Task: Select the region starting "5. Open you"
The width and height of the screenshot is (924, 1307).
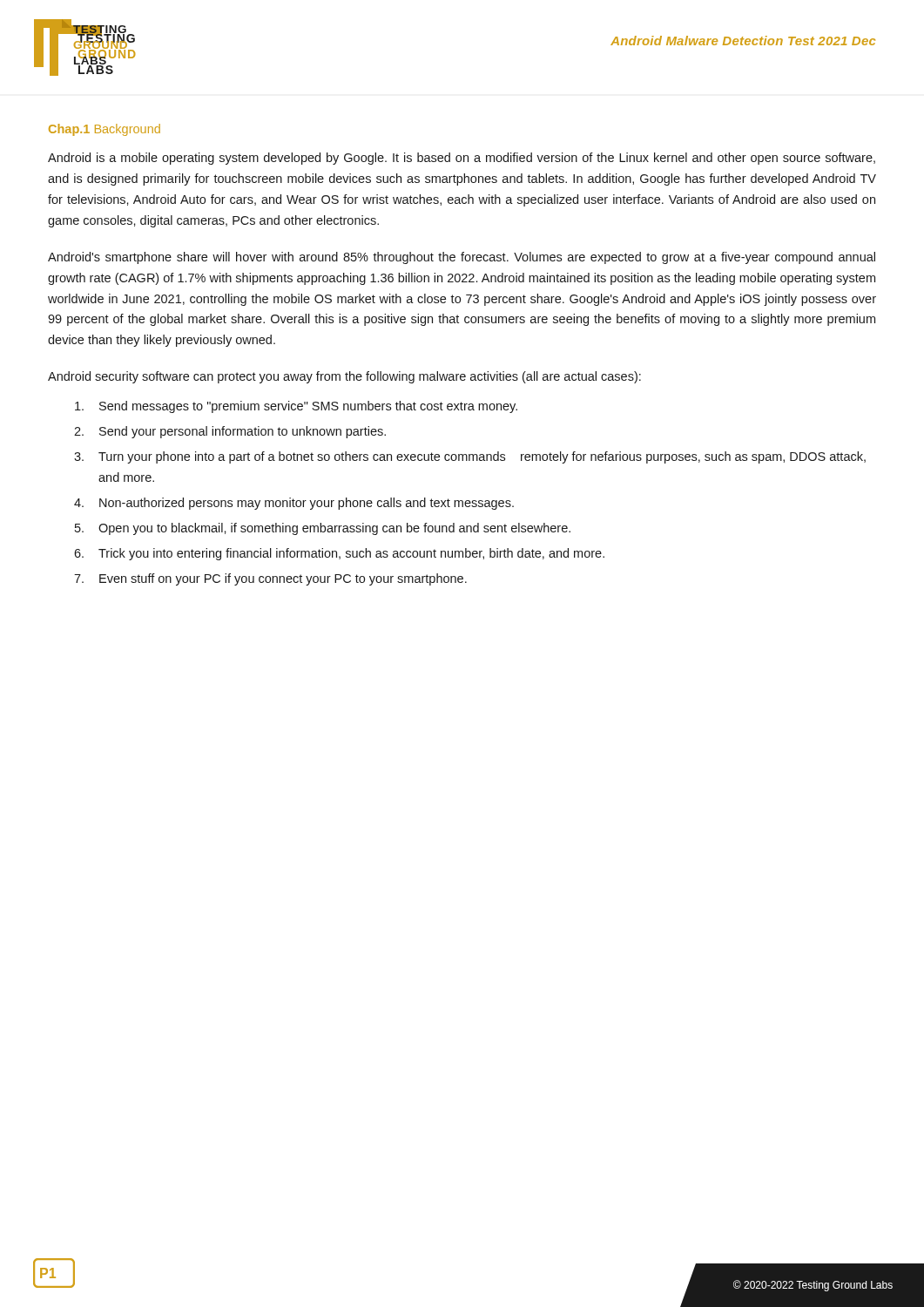Action: pos(475,529)
